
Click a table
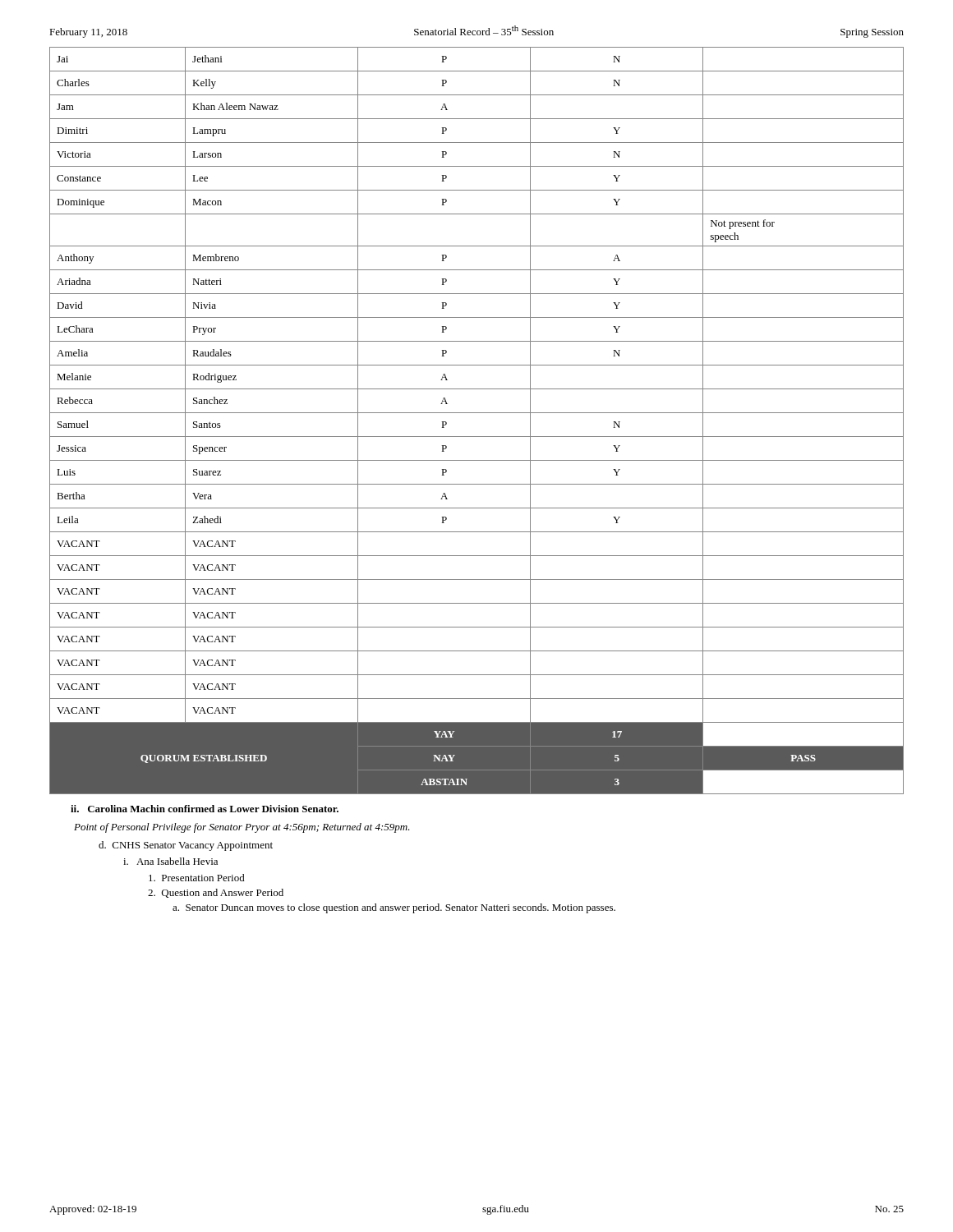[x=476, y=421]
